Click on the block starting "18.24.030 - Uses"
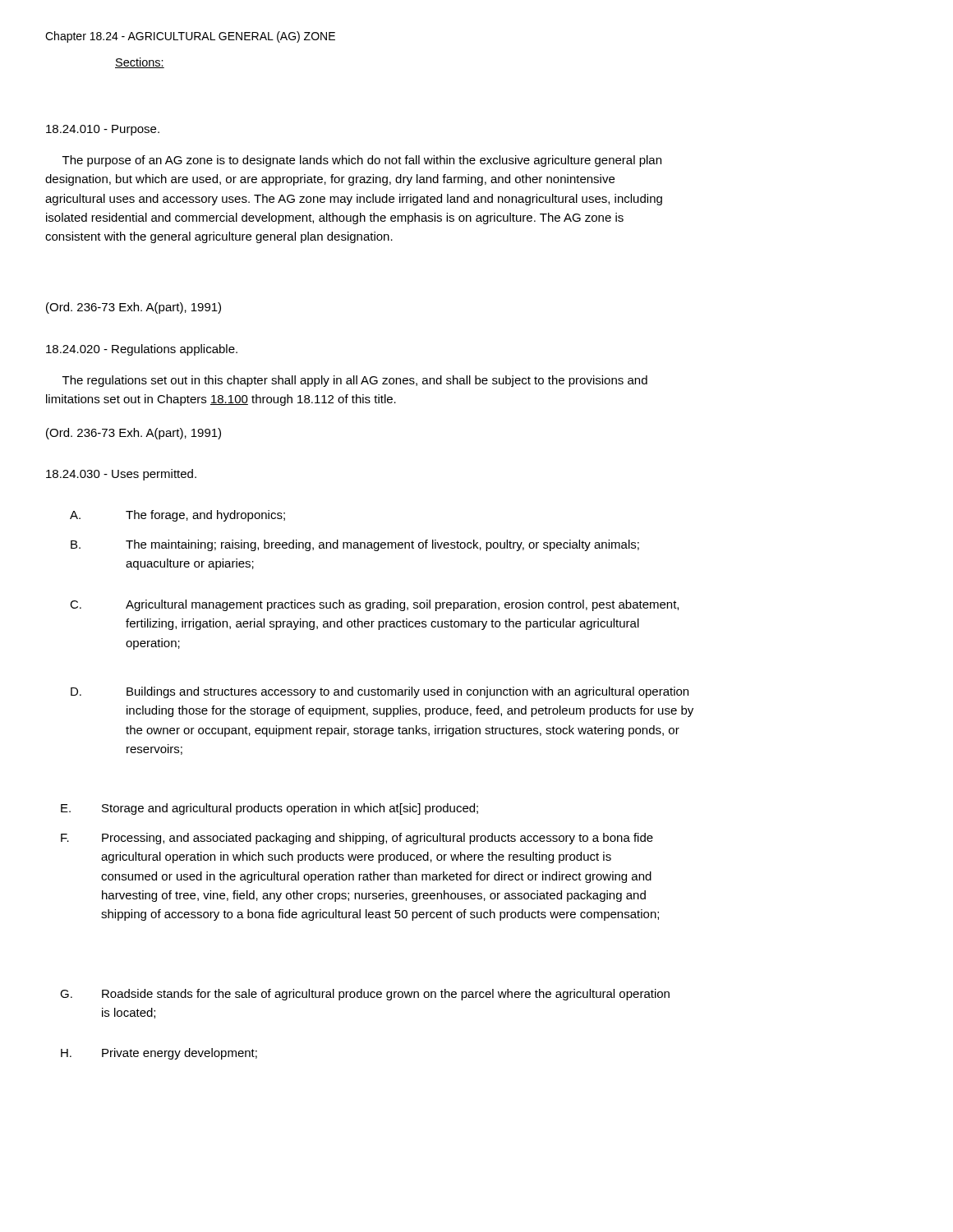The height and width of the screenshot is (1232, 953). pos(121,474)
